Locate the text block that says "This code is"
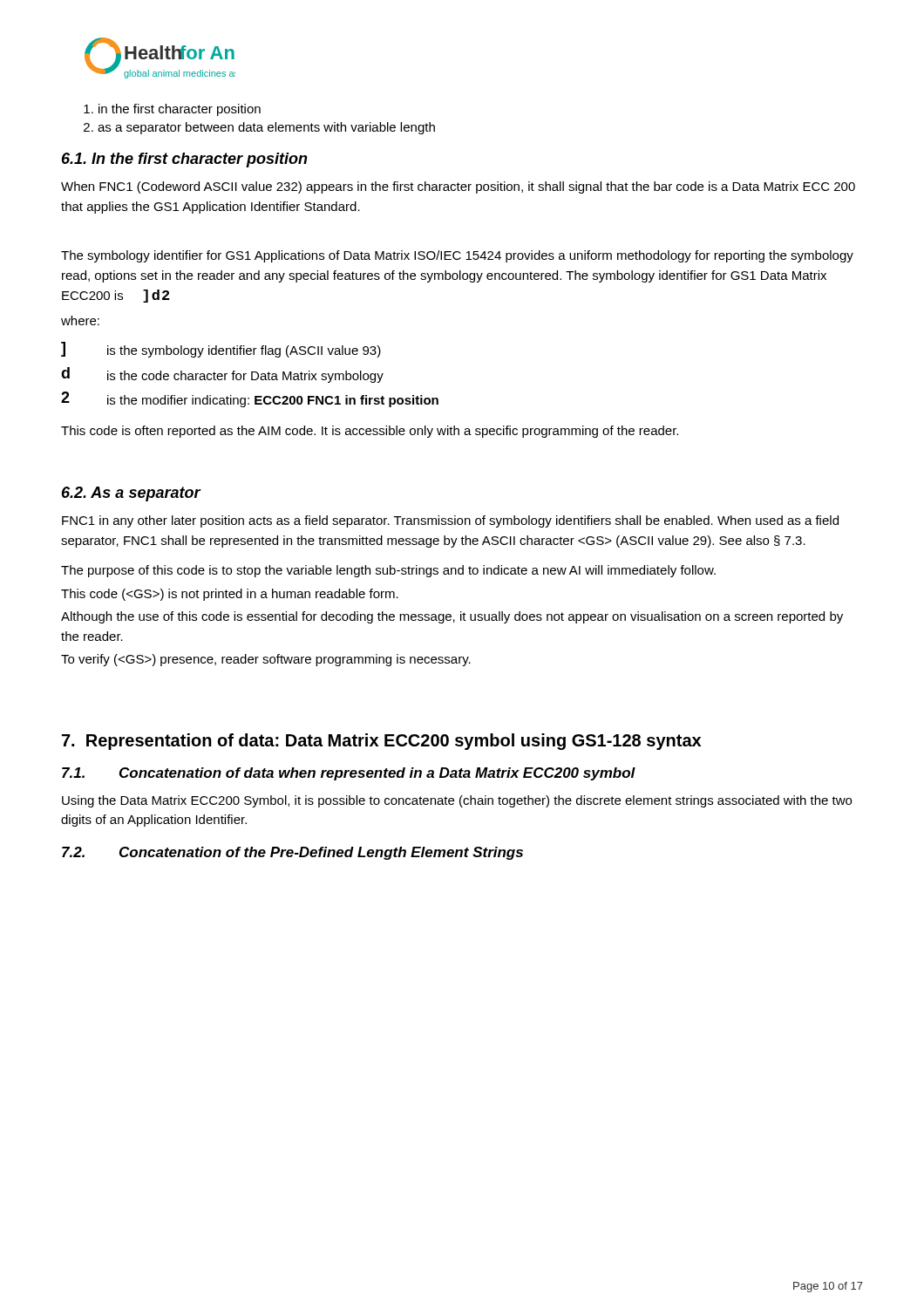 click(x=462, y=431)
